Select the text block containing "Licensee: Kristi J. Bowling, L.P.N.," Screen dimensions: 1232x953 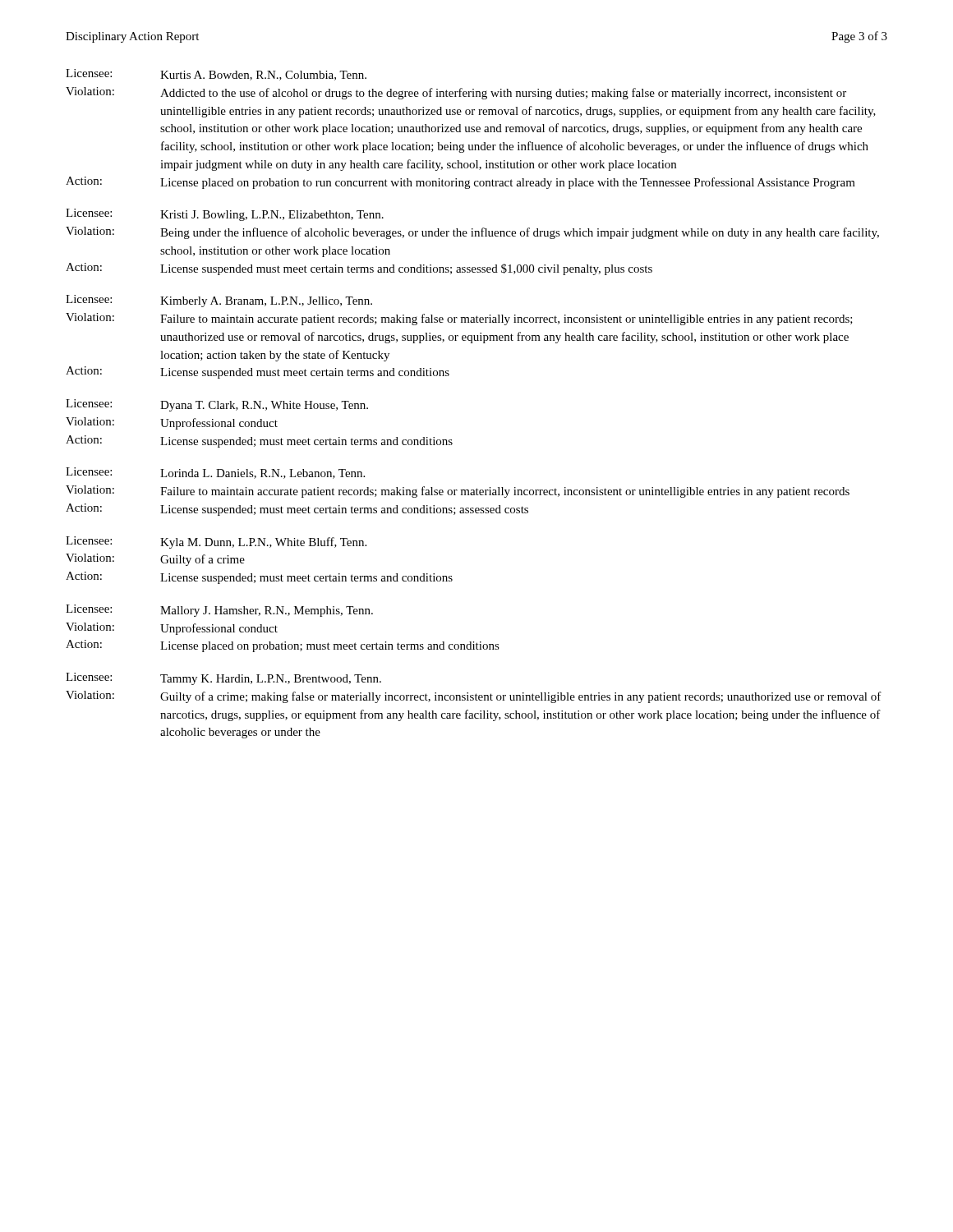click(x=476, y=242)
